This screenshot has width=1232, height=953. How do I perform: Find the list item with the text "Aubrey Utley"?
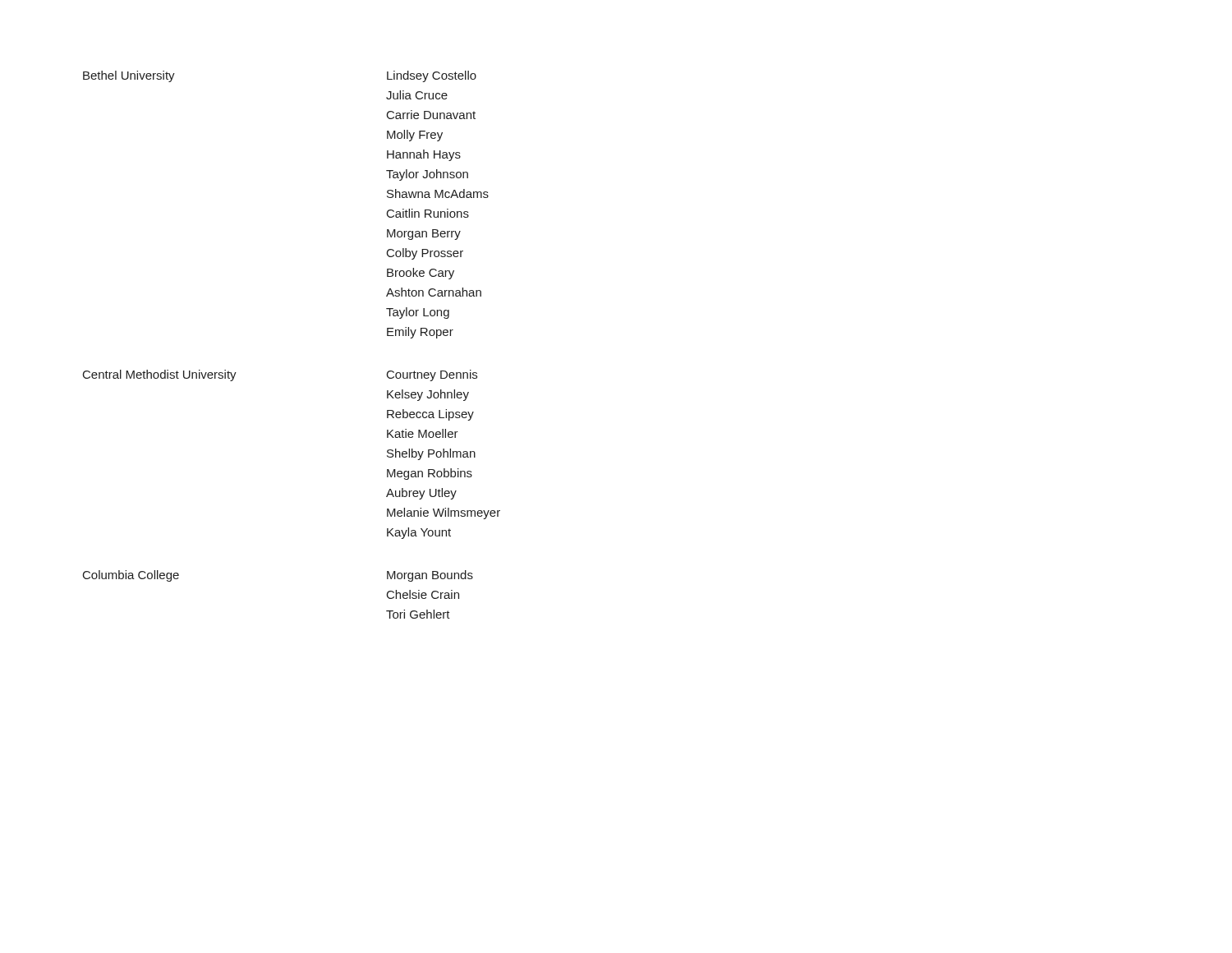click(421, 493)
